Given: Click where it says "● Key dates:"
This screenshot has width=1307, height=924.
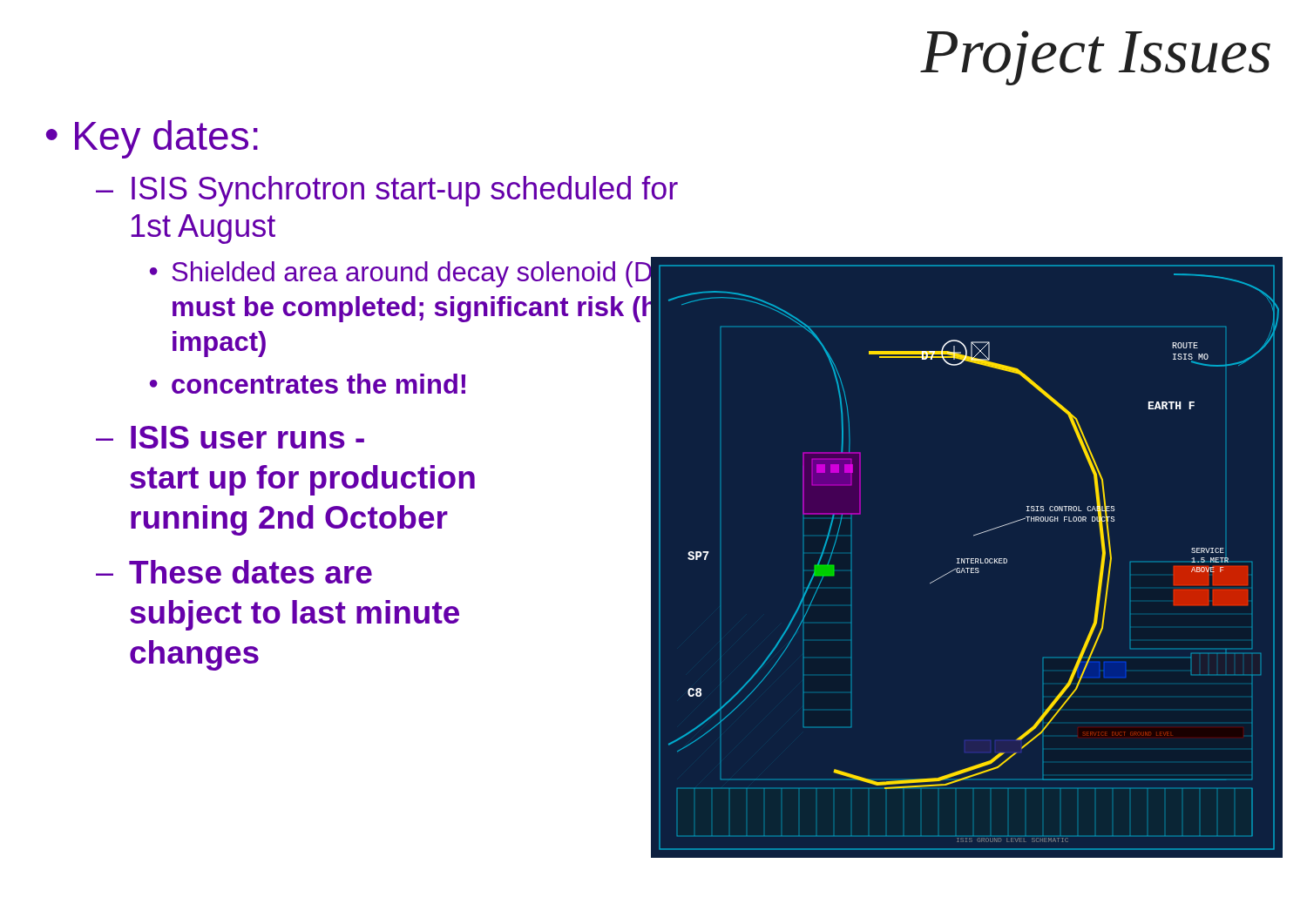Looking at the screenshot, I should [152, 136].
